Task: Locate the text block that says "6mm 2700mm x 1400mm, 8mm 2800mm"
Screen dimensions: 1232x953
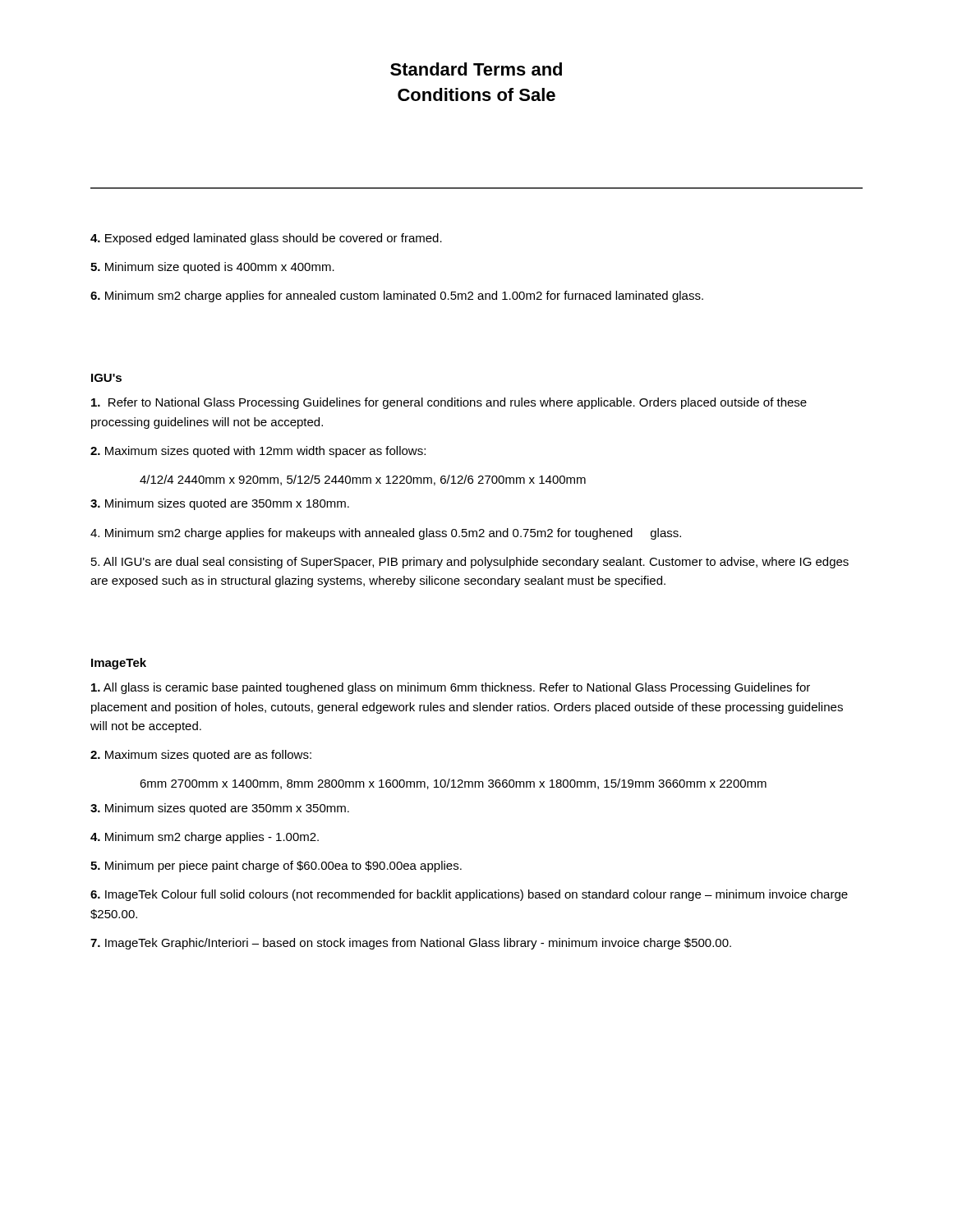Action: point(453,783)
